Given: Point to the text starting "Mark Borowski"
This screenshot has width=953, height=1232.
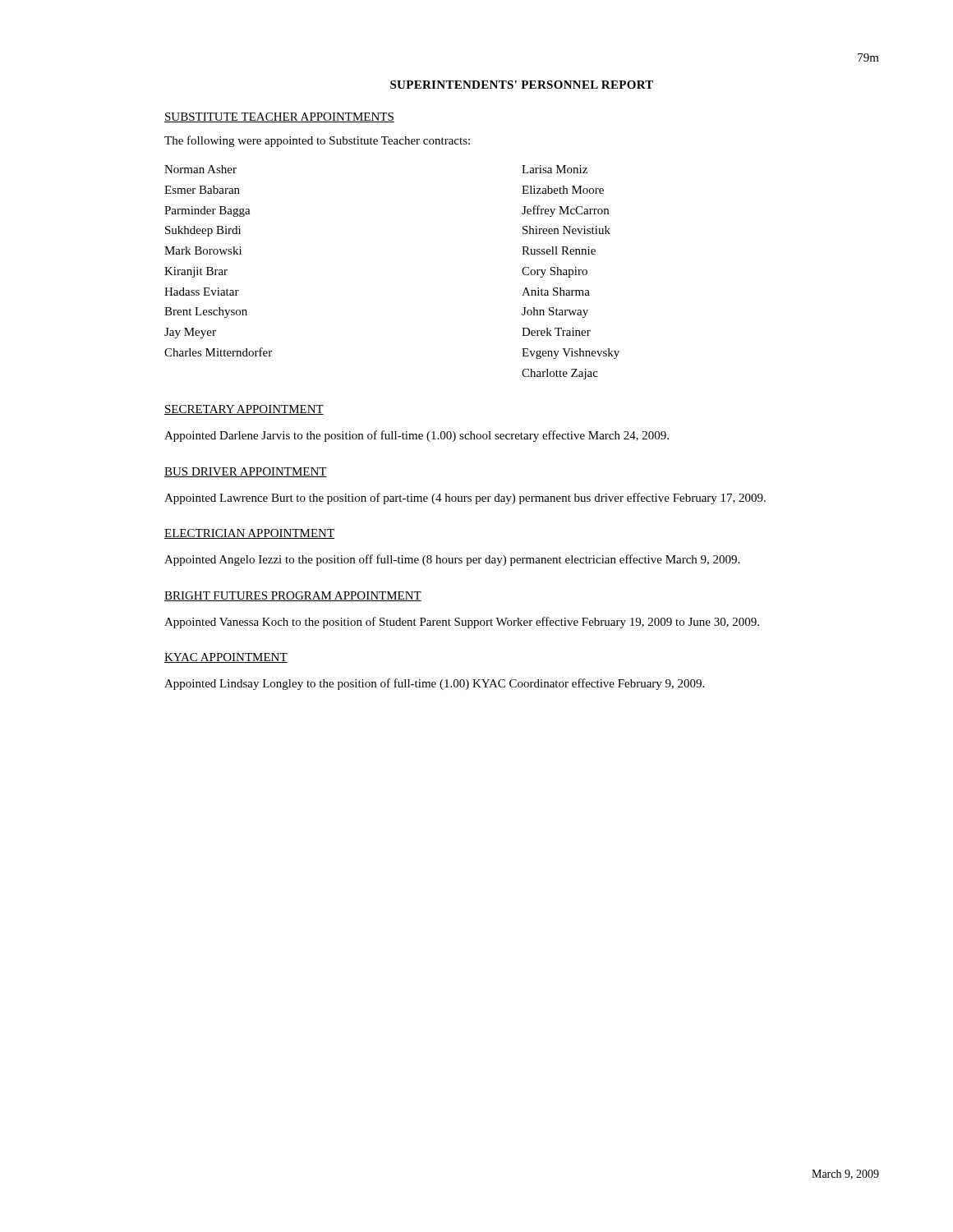Looking at the screenshot, I should click(203, 251).
